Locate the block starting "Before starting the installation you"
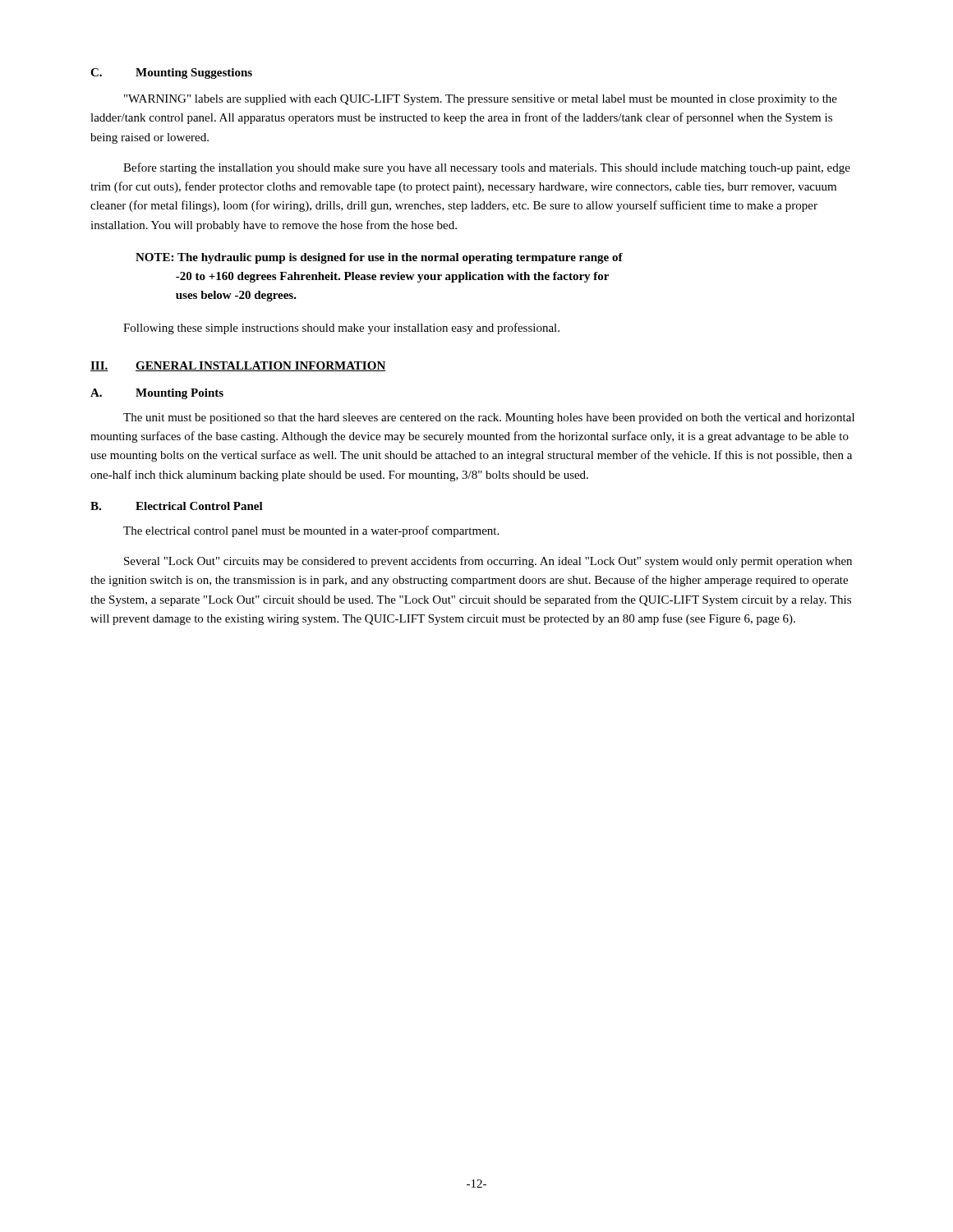Screen dimensions: 1232x953 476,197
